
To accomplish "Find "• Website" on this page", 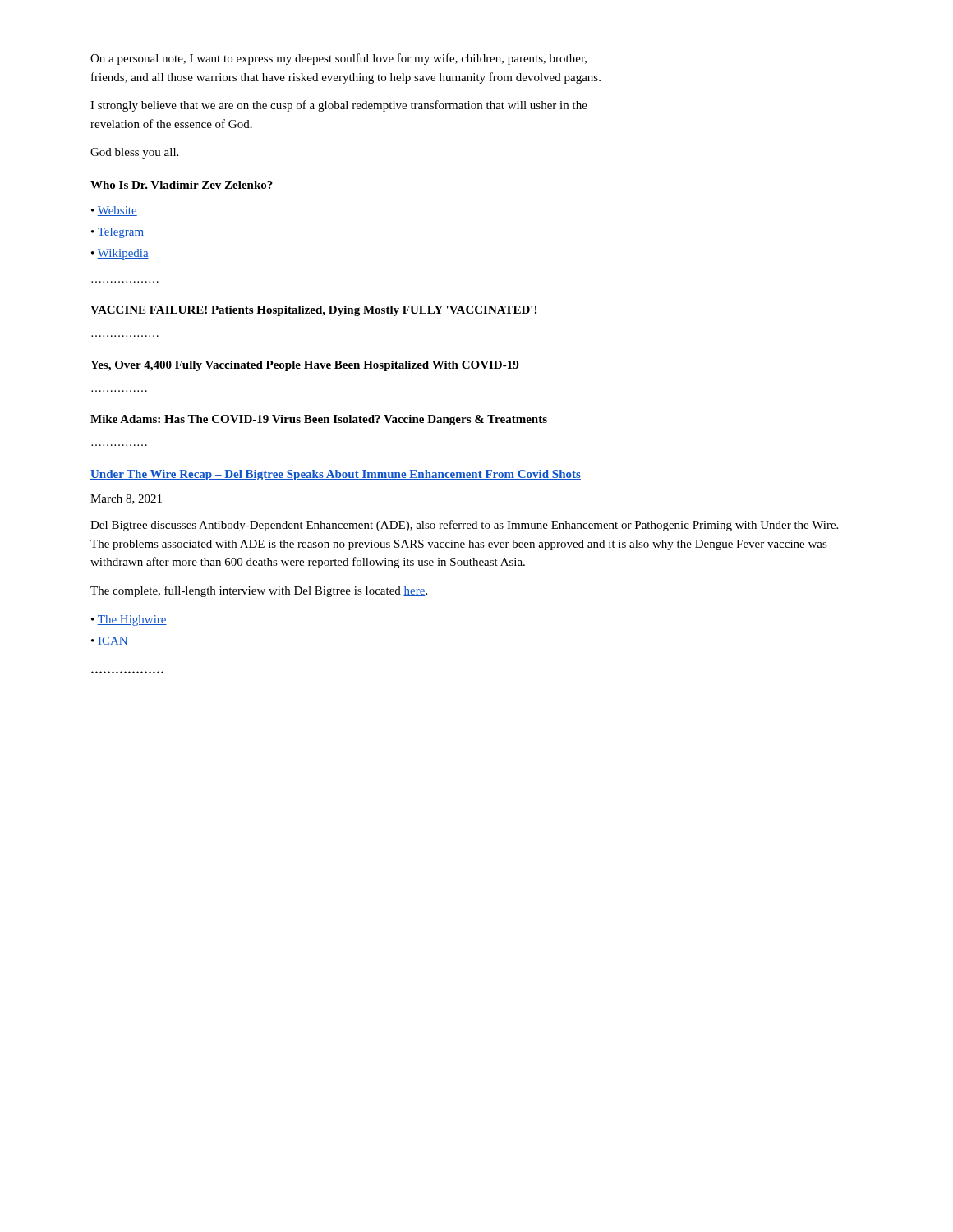I will 114,210.
